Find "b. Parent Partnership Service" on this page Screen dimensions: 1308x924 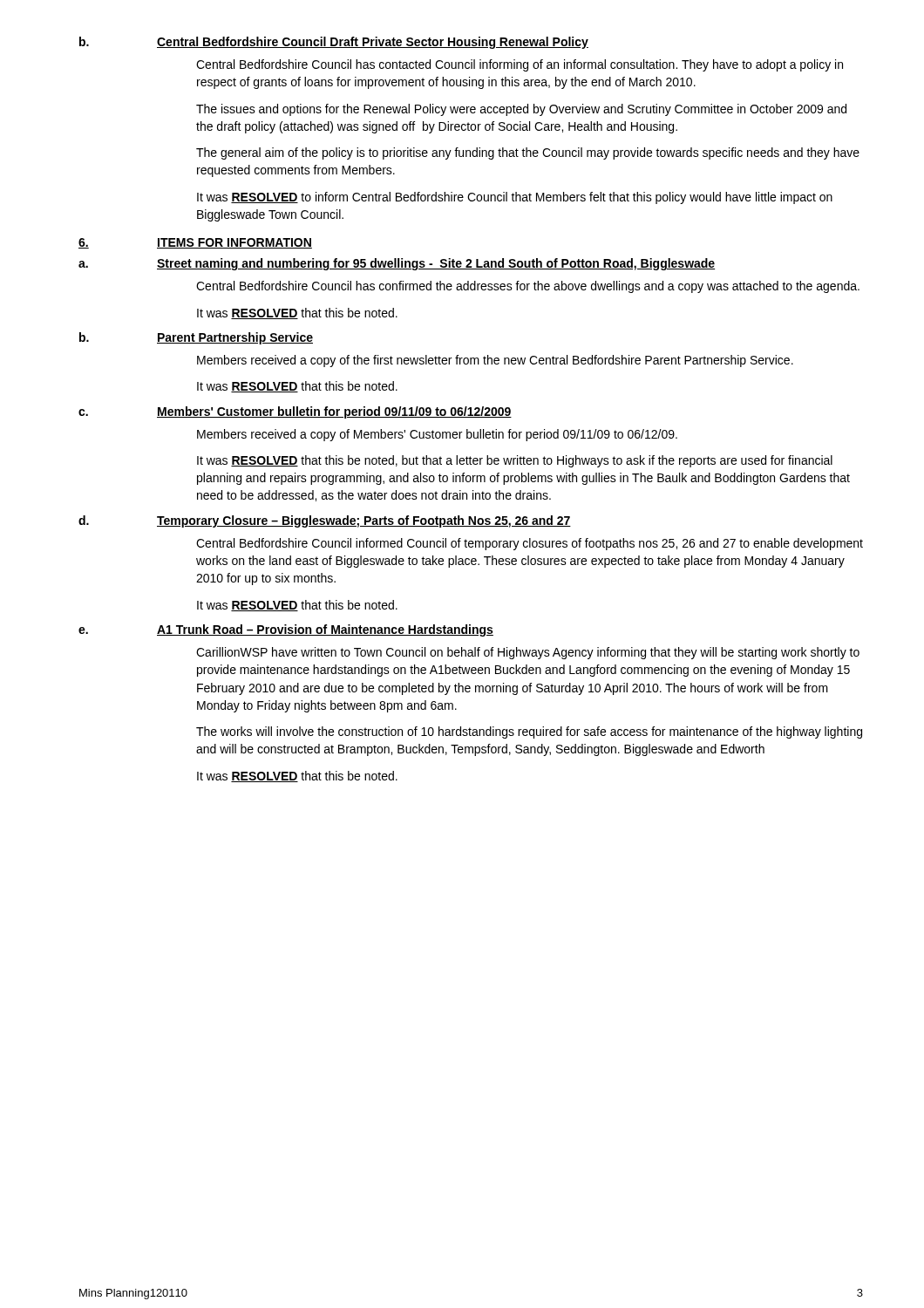196,338
